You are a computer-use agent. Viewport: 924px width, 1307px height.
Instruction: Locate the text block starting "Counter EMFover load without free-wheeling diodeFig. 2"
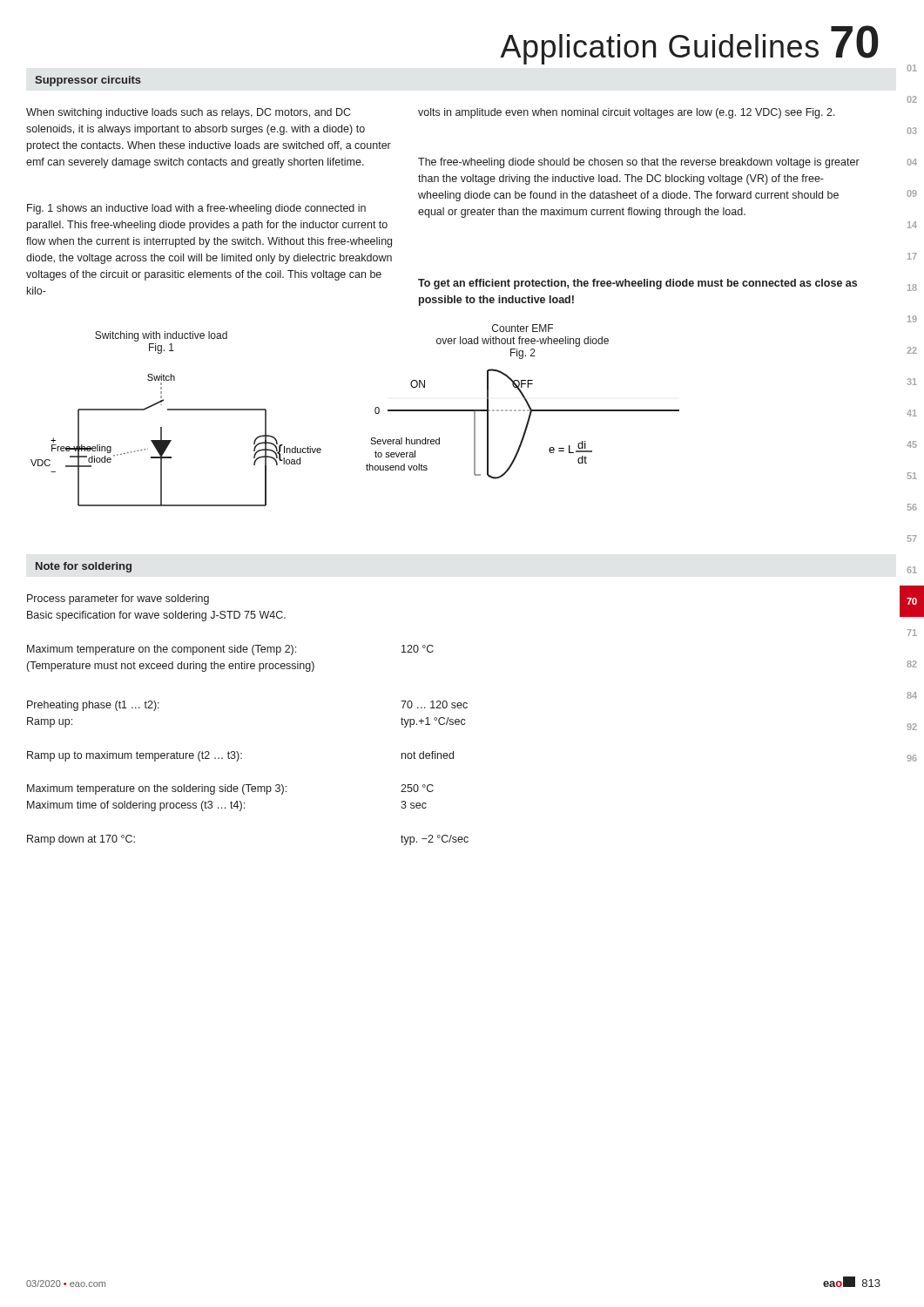click(x=523, y=341)
